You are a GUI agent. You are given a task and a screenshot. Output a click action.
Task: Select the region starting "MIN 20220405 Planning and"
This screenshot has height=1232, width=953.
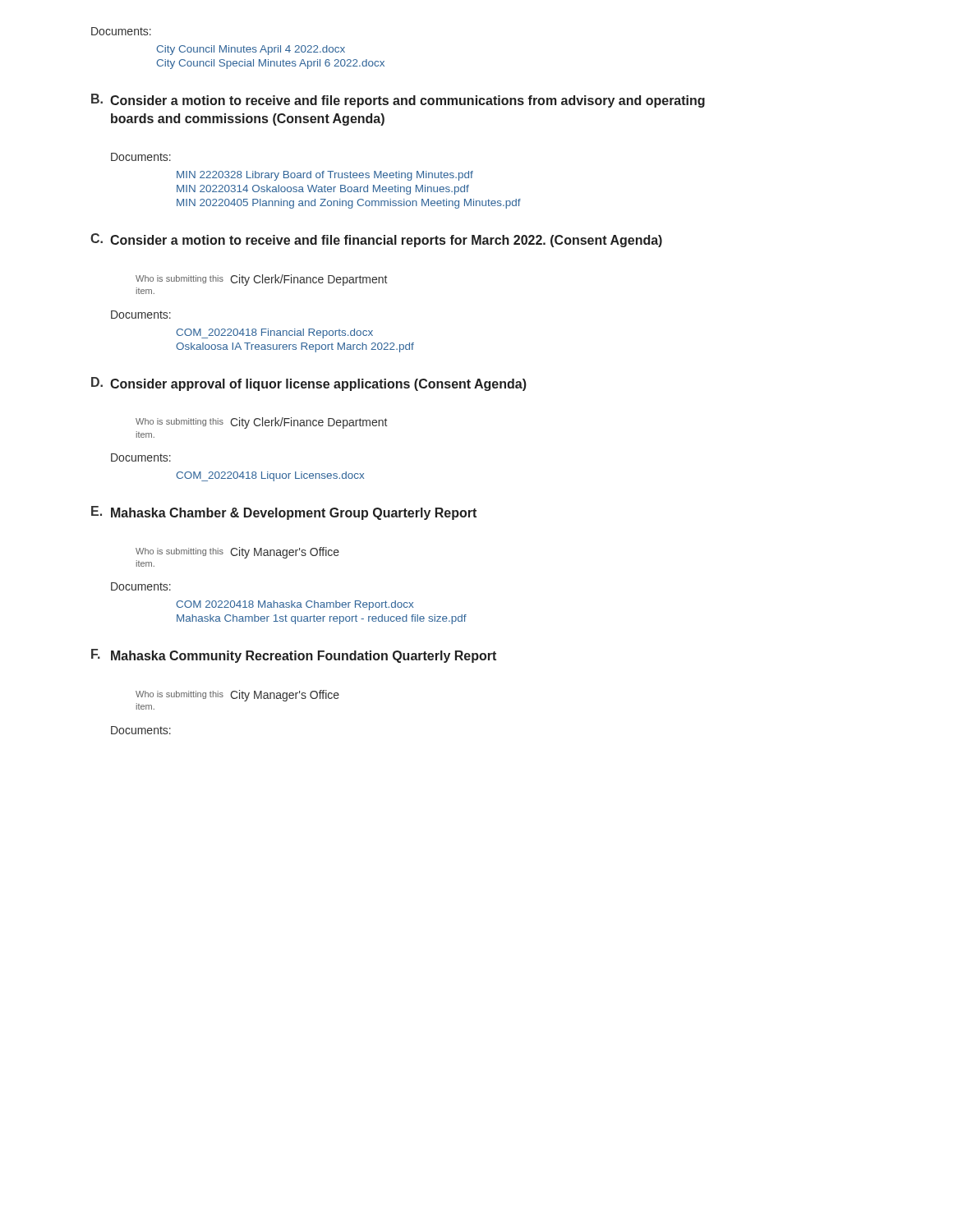482,203
